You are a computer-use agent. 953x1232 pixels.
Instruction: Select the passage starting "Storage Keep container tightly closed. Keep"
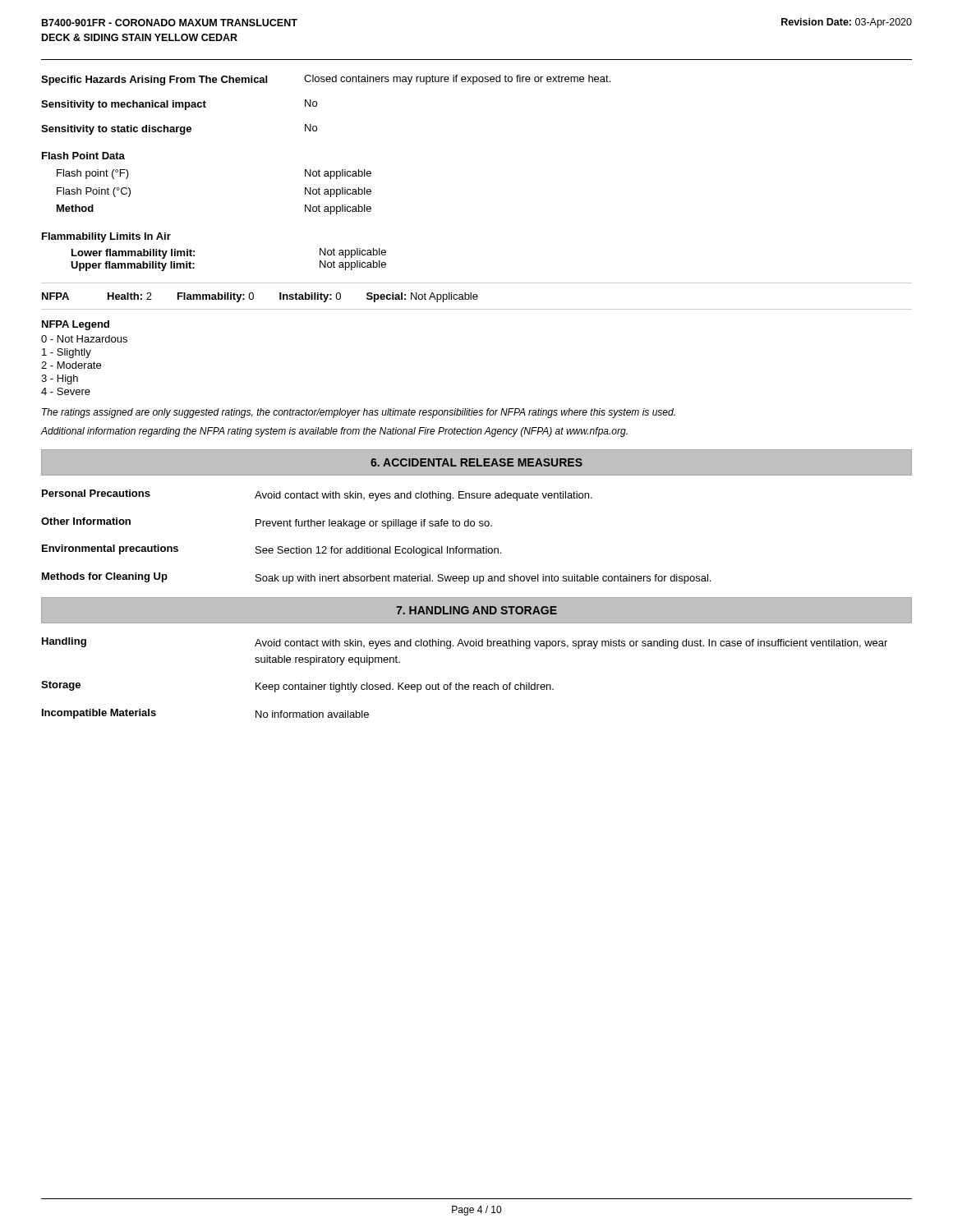(476, 687)
